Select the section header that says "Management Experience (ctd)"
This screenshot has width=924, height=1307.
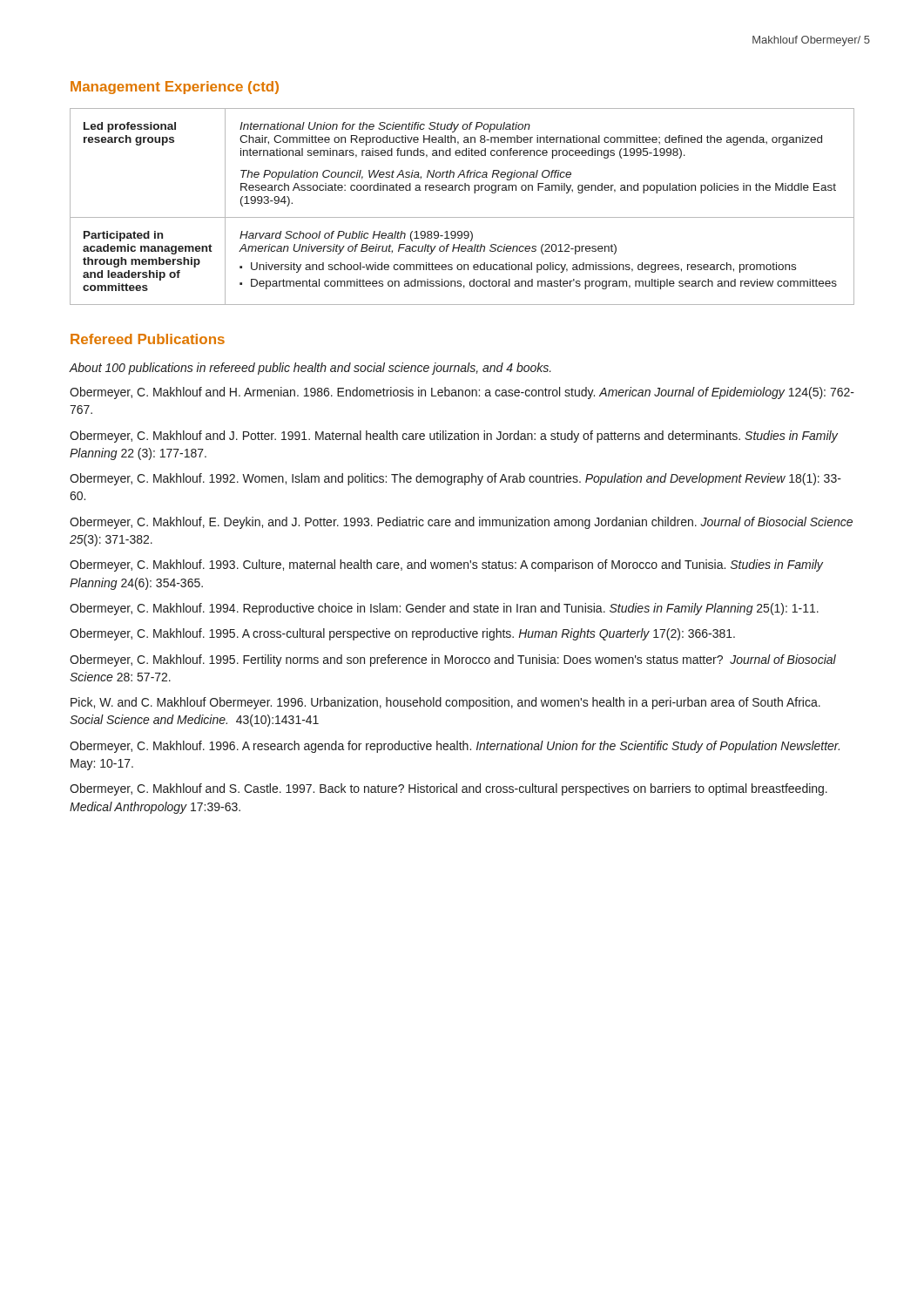[175, 87]
